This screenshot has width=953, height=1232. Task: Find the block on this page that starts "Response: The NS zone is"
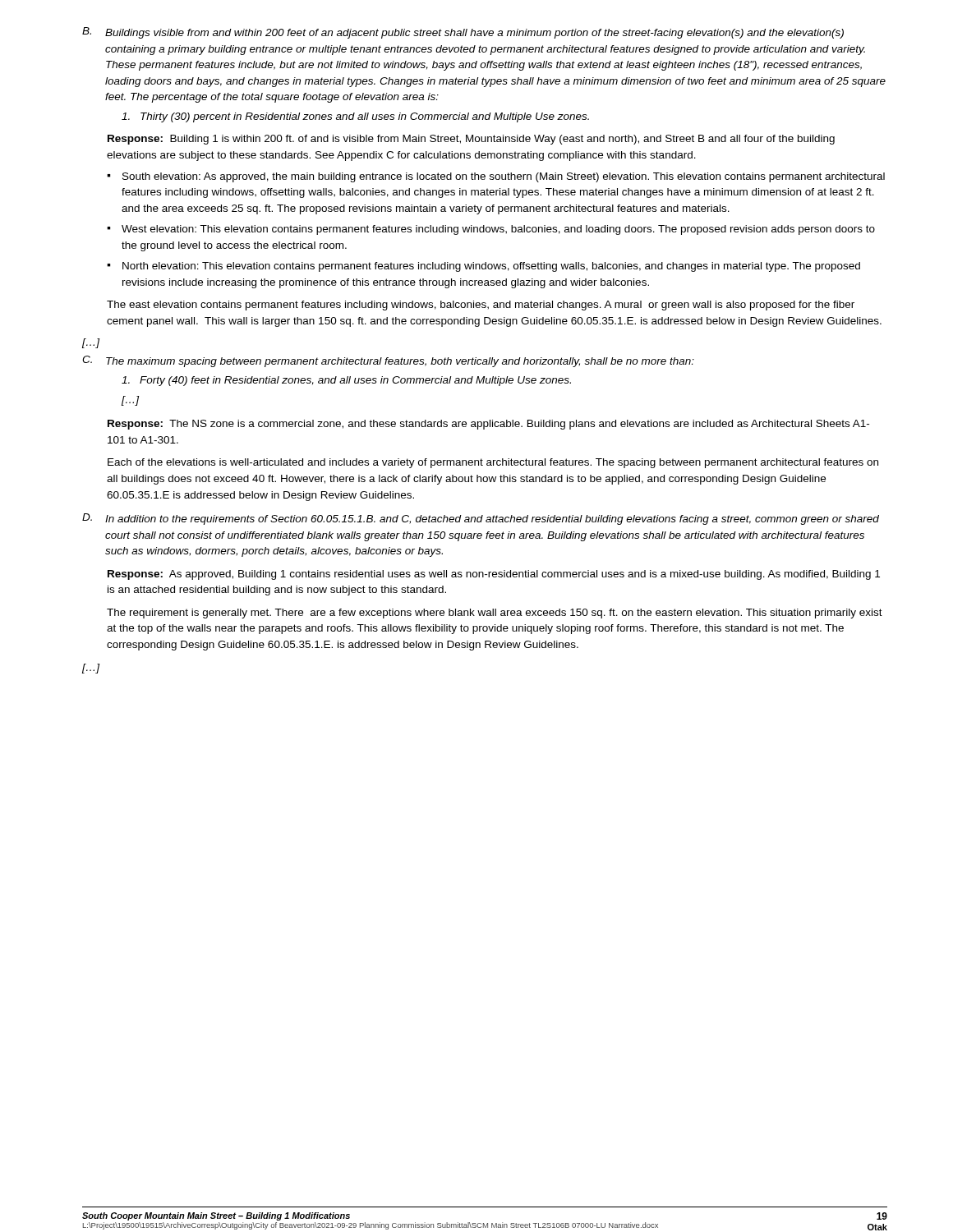(497, 432)
